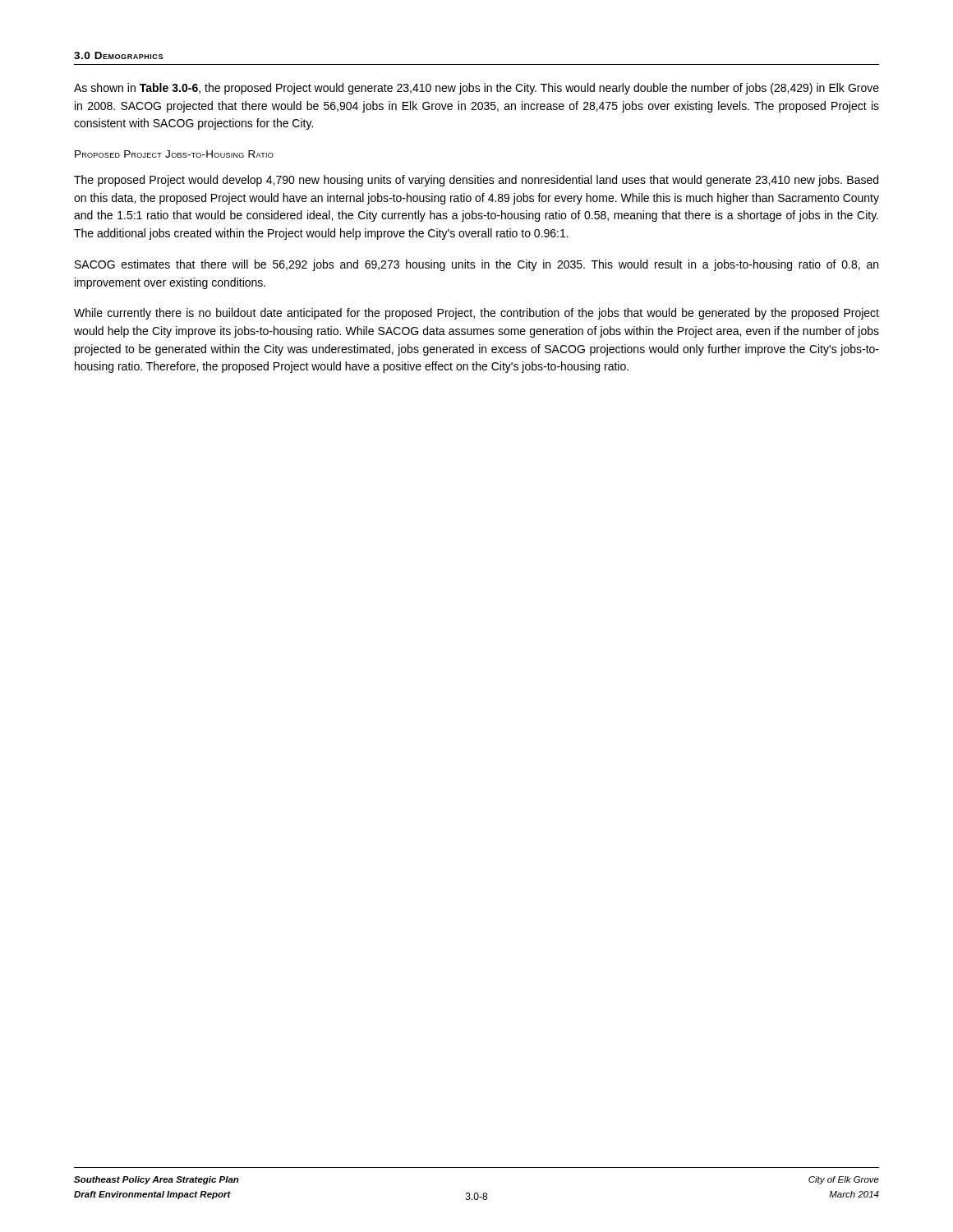Point to the region starting "As shown in"
The height and width of the screenshot is (1232, 953).
point(476,106)
